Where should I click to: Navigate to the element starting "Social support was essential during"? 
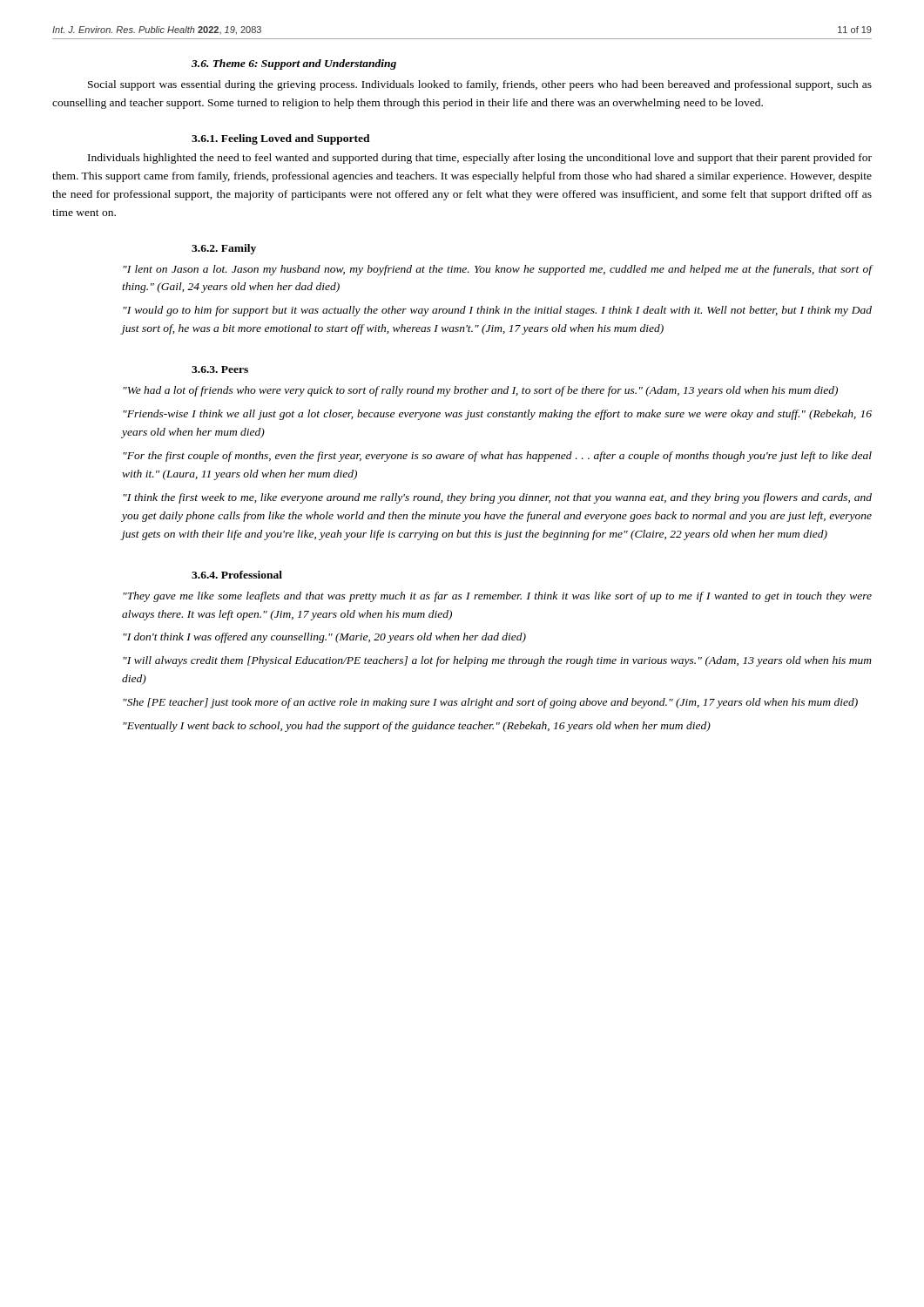point(462,93)
